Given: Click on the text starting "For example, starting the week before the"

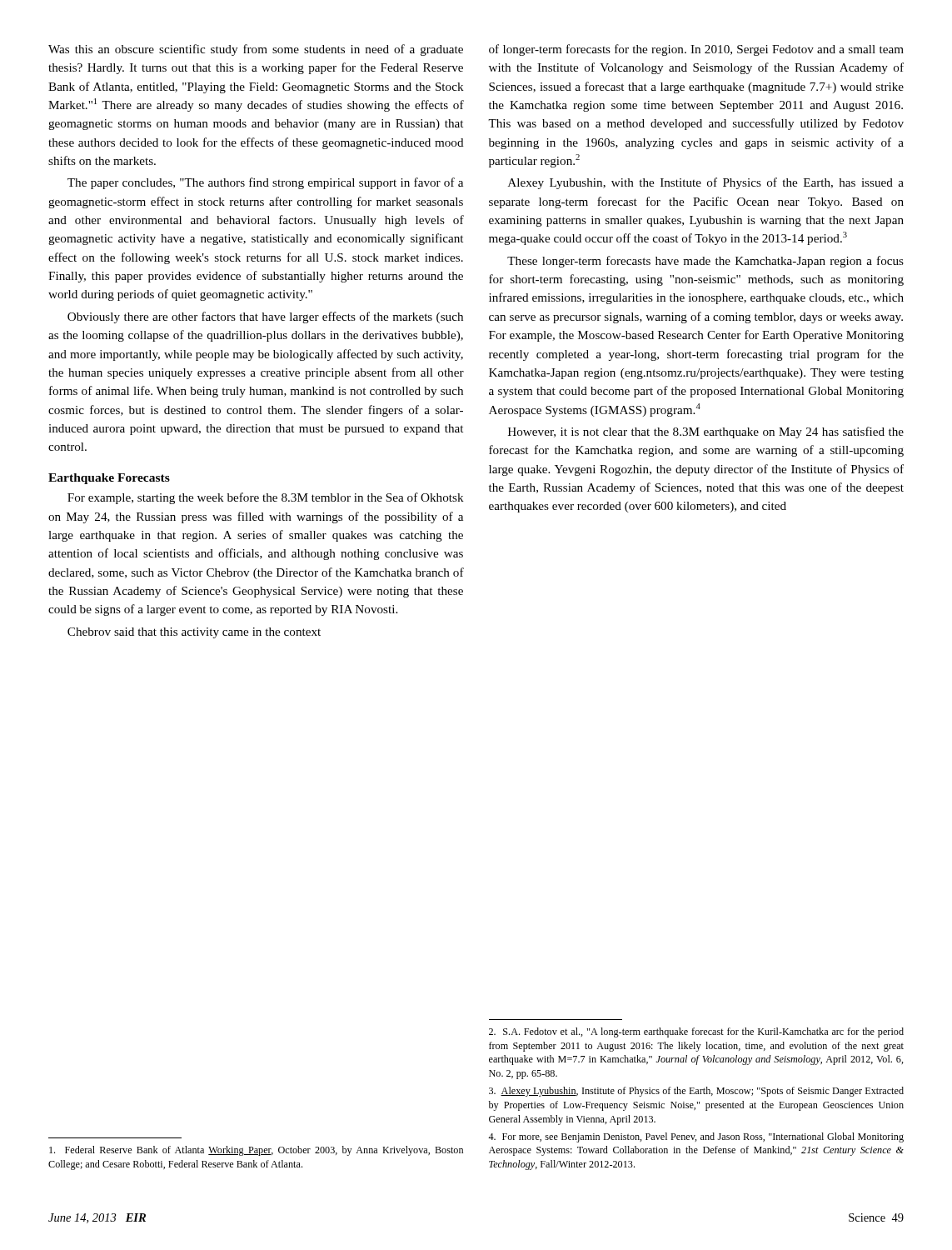Looking at the screenshot, I should click(x=256, y=554).
